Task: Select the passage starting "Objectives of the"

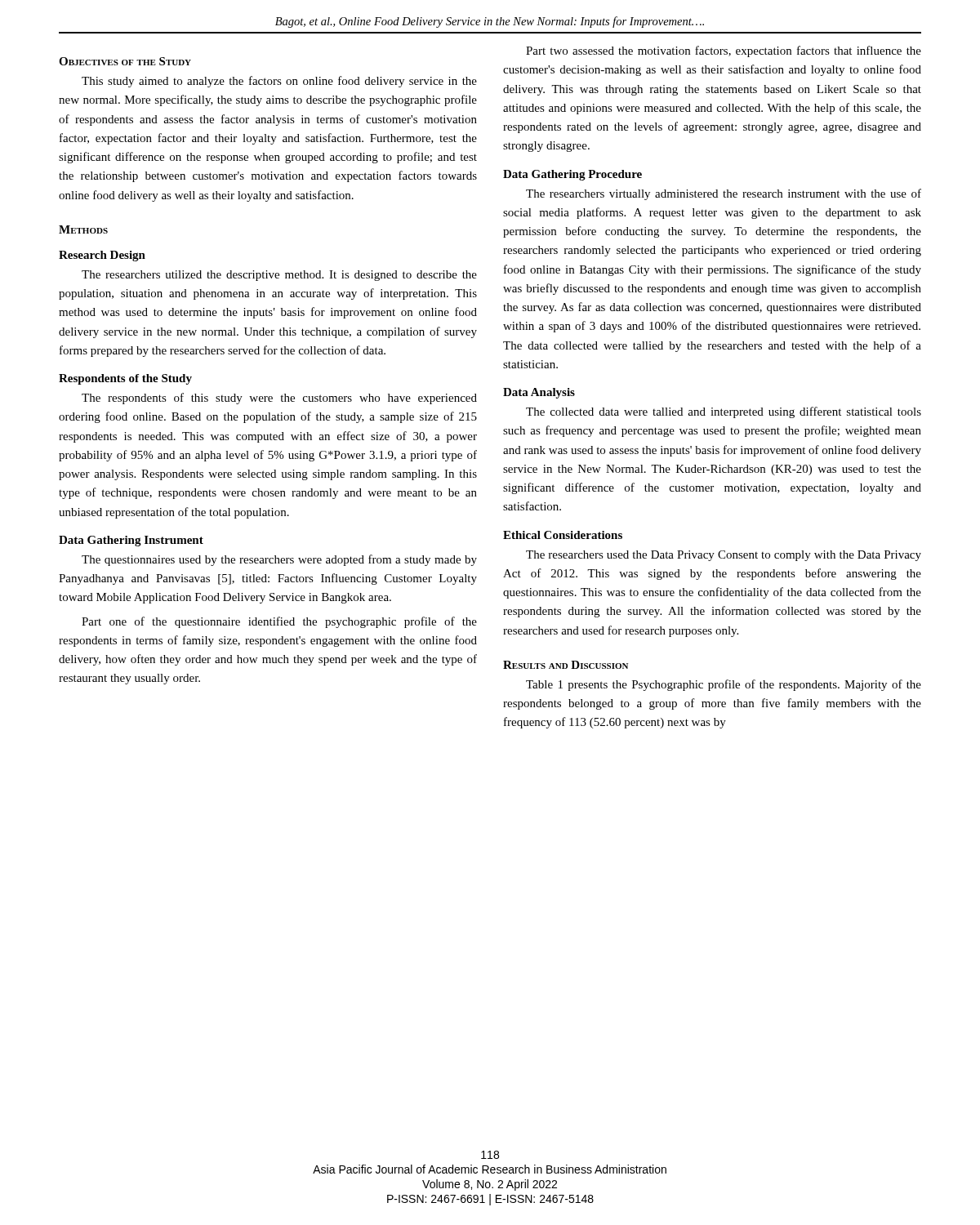Action: (125, 61)
